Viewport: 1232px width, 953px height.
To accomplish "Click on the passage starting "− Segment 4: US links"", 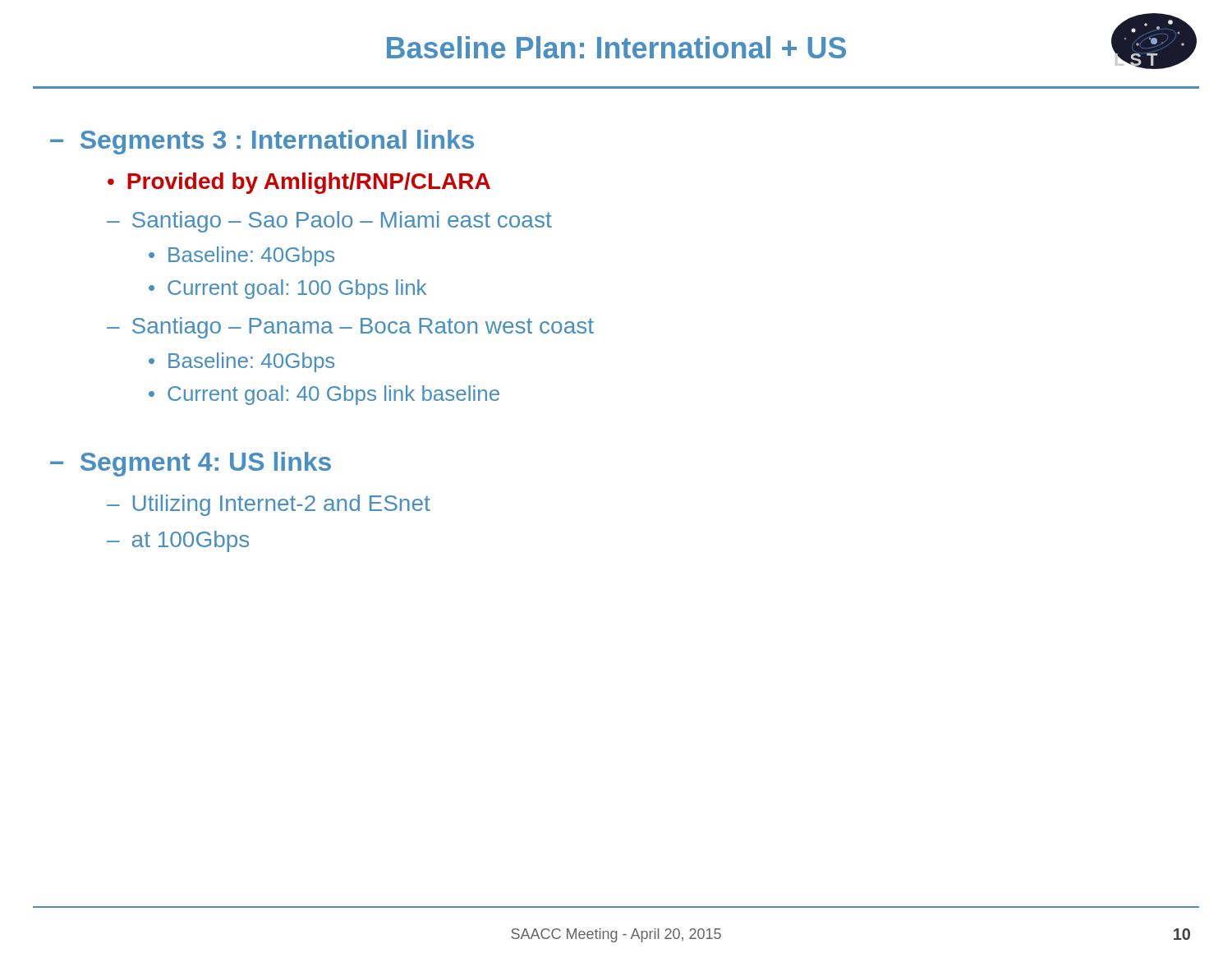I will [191, 463].
